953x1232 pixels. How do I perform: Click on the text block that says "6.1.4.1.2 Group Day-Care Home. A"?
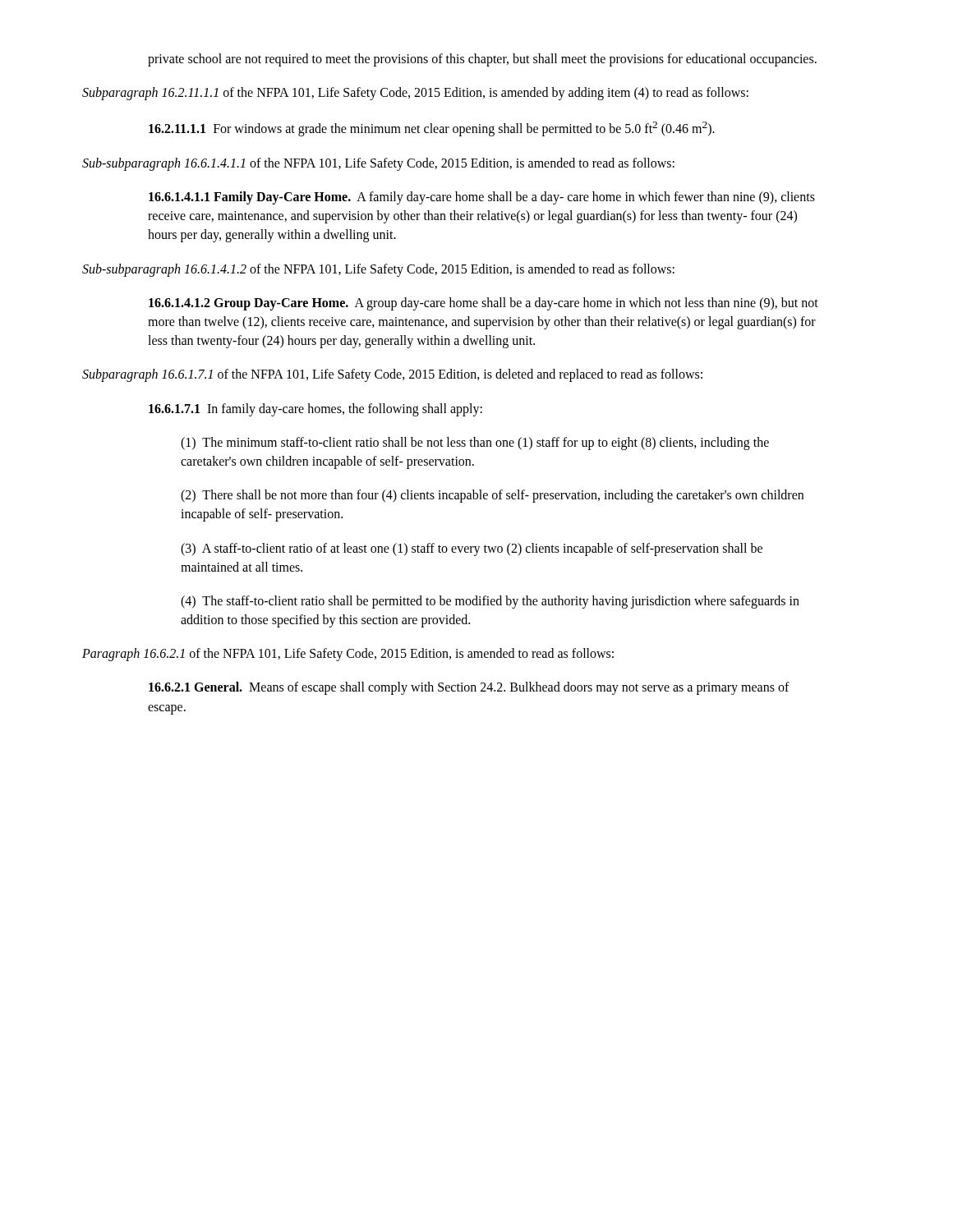pos(485,322)
